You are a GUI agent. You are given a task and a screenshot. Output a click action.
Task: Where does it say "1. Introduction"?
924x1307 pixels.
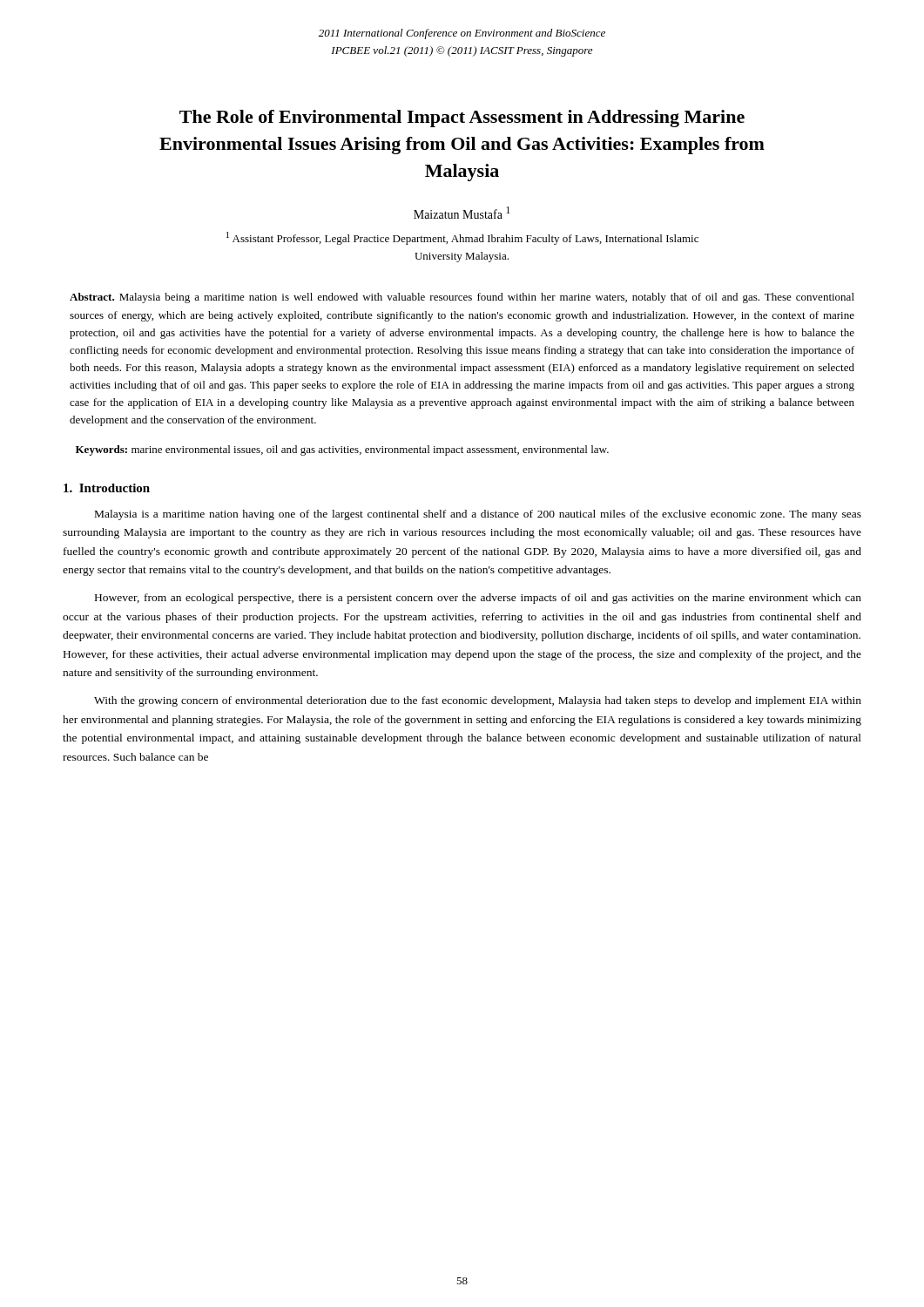(106, 488)
